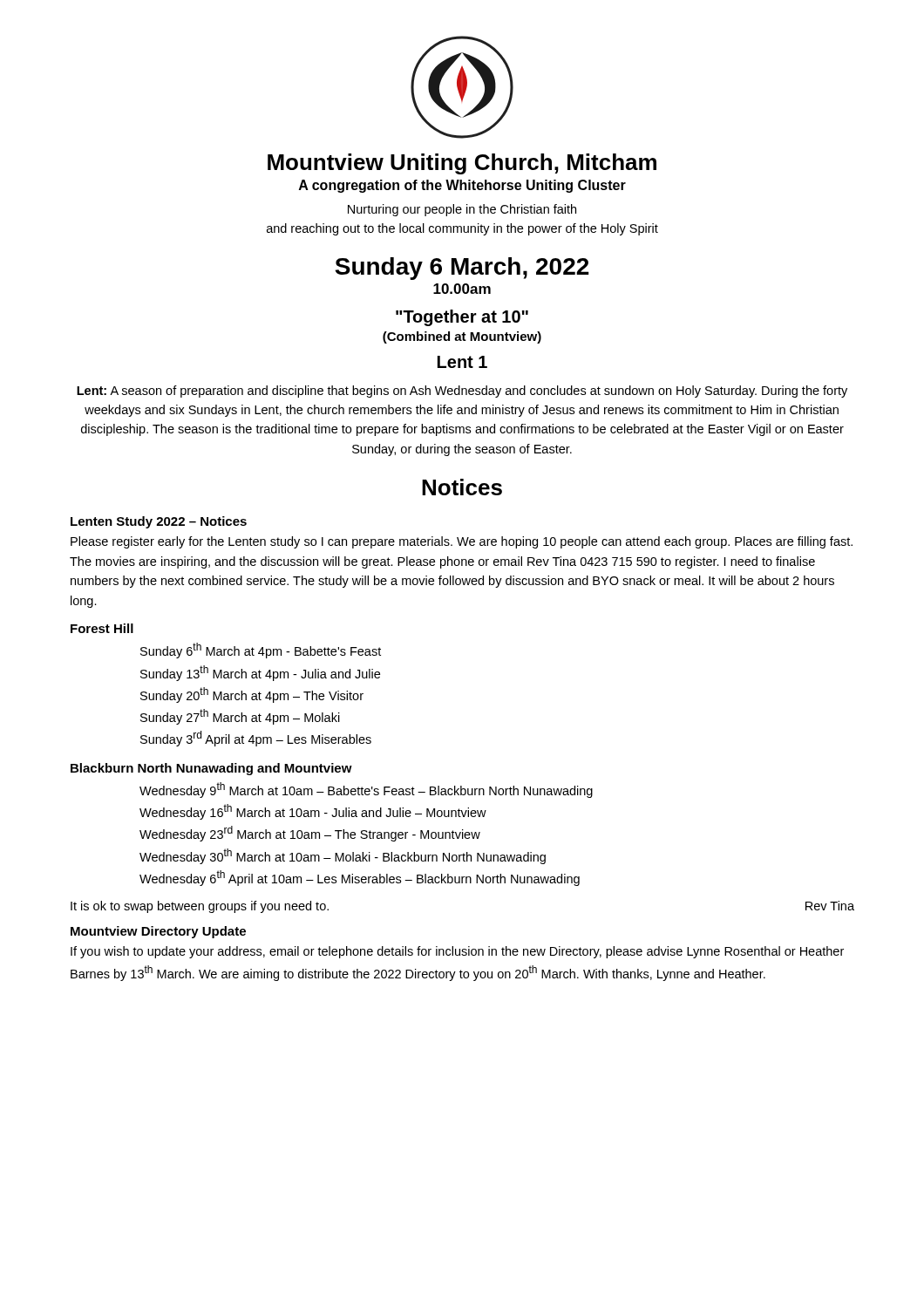This screenshot has height=1308, width=924.
Task: Select the region starting "Wednesday 23rd March at 10am –"
Action: tap(310, 833)
